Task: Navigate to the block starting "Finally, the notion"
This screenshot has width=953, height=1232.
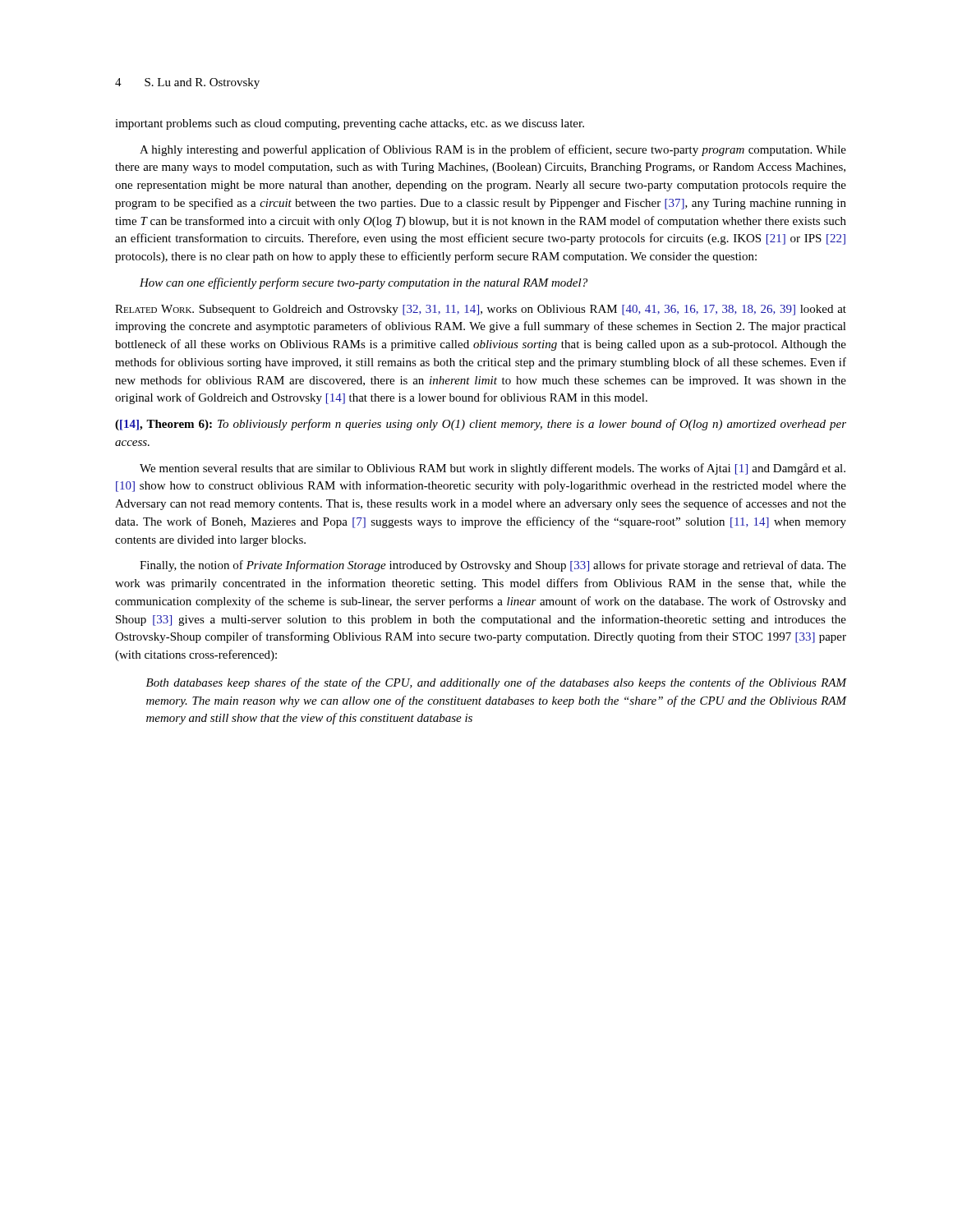Action: [x=481, y=611]
